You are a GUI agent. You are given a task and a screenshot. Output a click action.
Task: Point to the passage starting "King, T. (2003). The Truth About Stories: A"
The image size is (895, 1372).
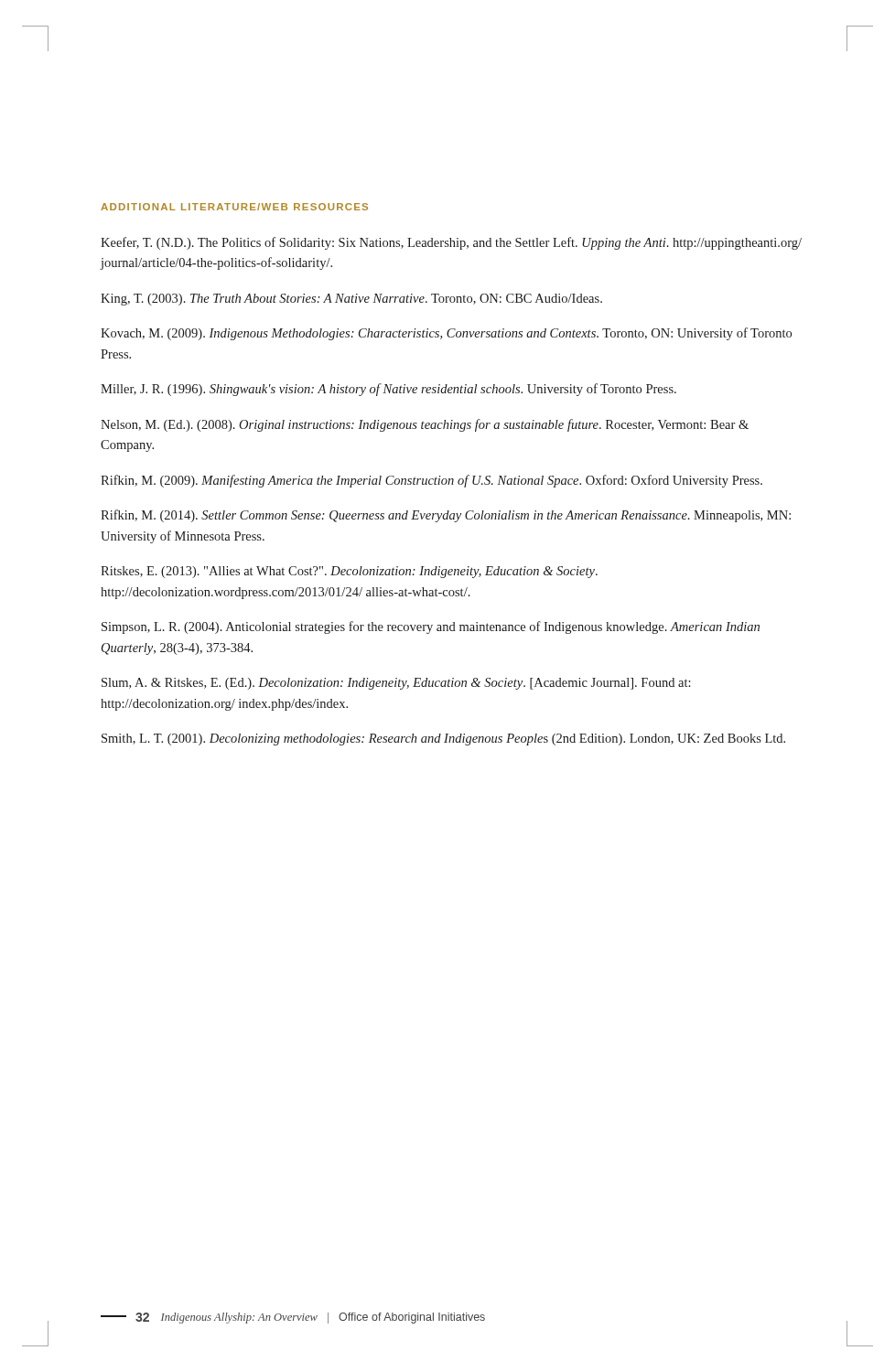point(352,298)
